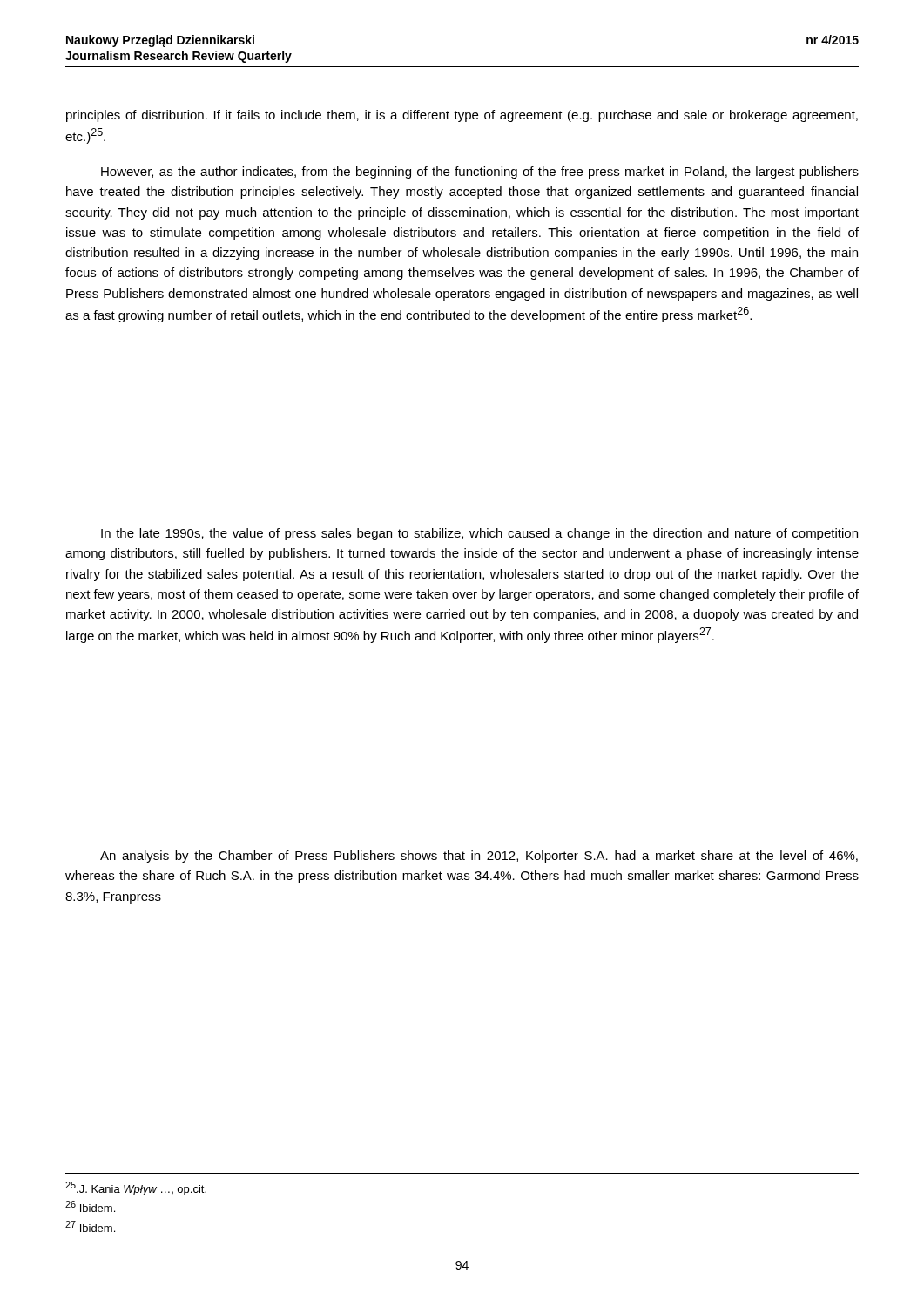Find the text block that says "principles of distribution."

462,126
